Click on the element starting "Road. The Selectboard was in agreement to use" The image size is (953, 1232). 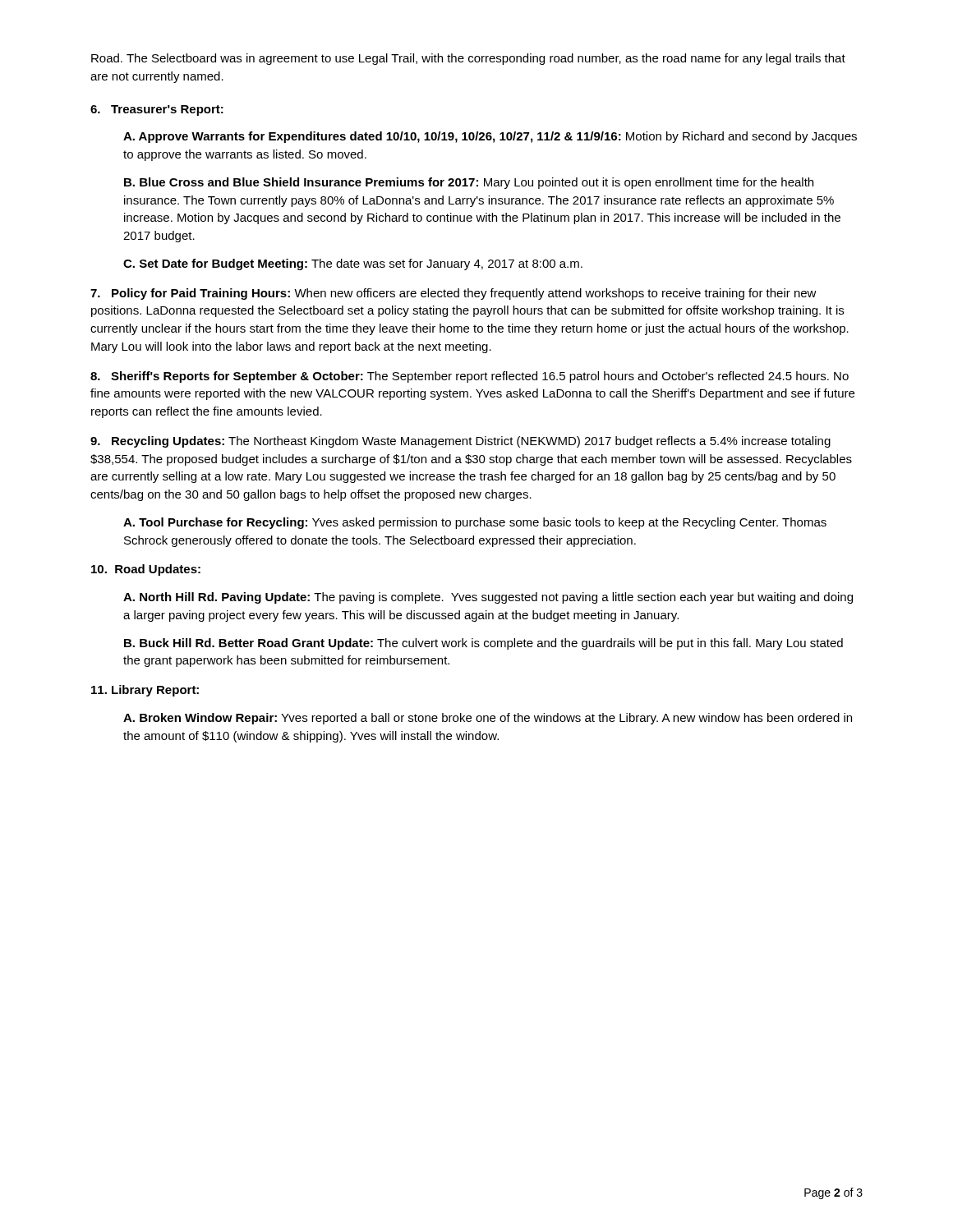(468, 67)
